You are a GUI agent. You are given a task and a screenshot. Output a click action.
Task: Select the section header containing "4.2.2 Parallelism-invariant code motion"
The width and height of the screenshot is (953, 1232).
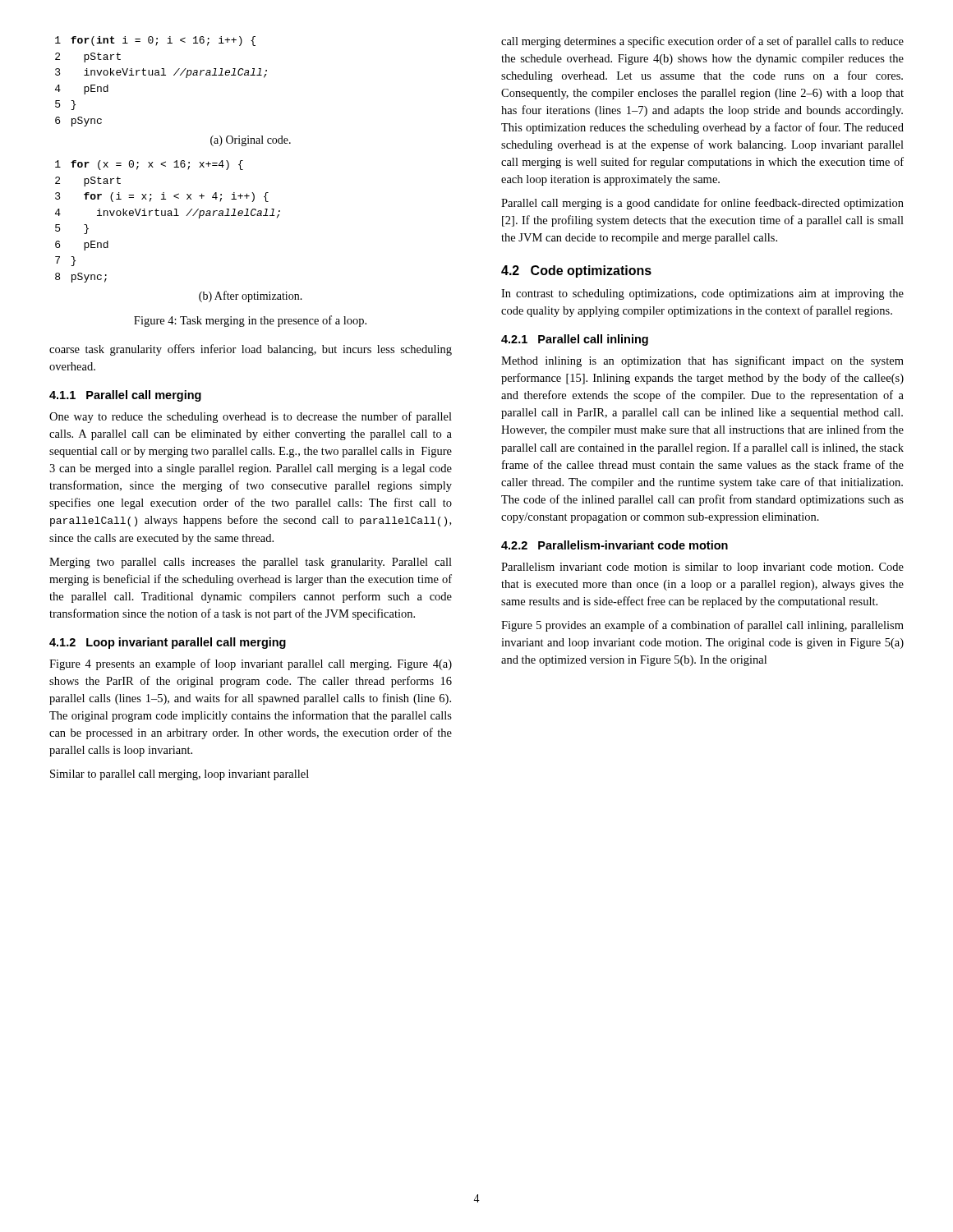tap(615, 545)
